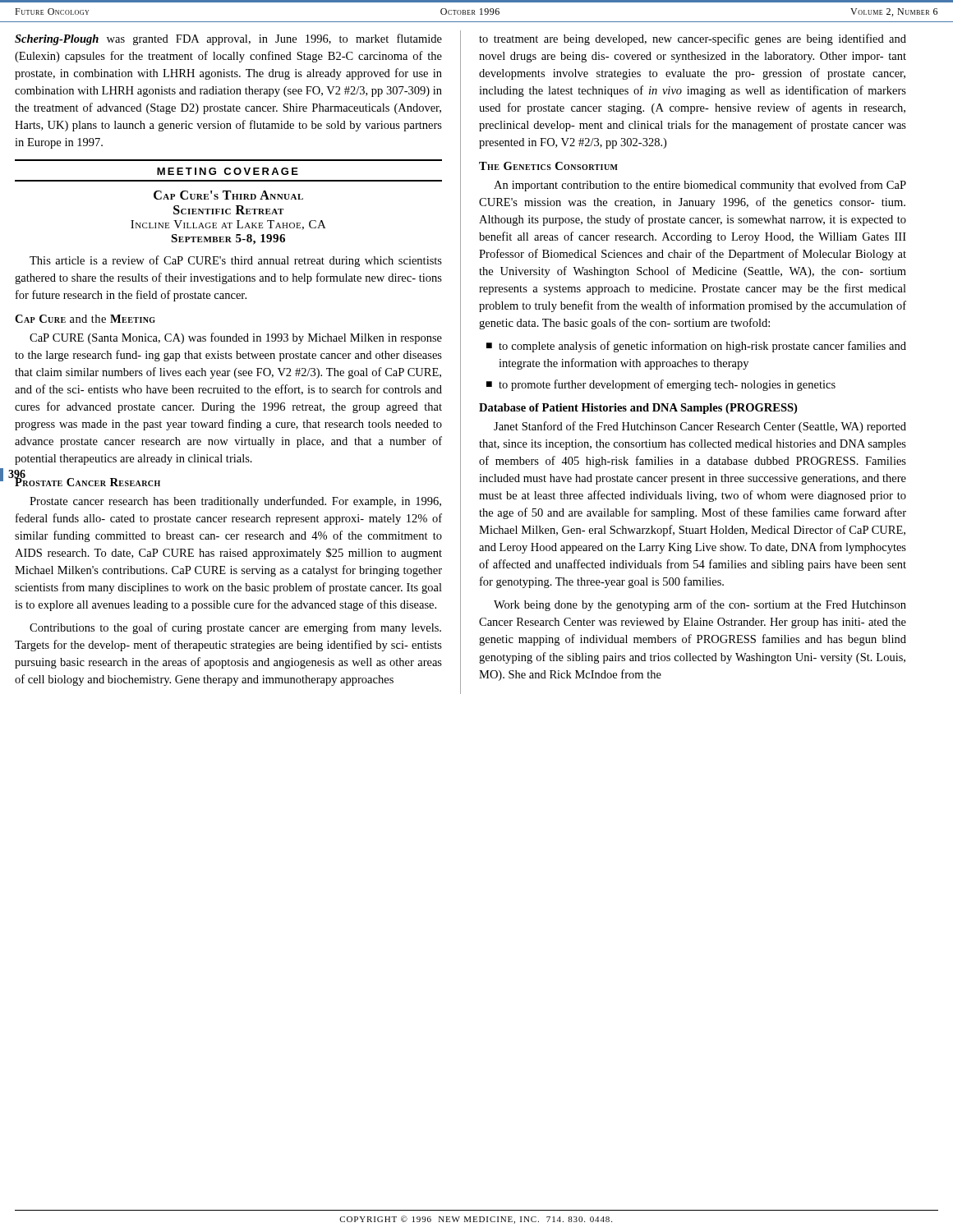This screenshot has height=1232, width=953.
Task: Find "Cap Cure and the Meeting" on this page
Action: [x=85, y=319]
